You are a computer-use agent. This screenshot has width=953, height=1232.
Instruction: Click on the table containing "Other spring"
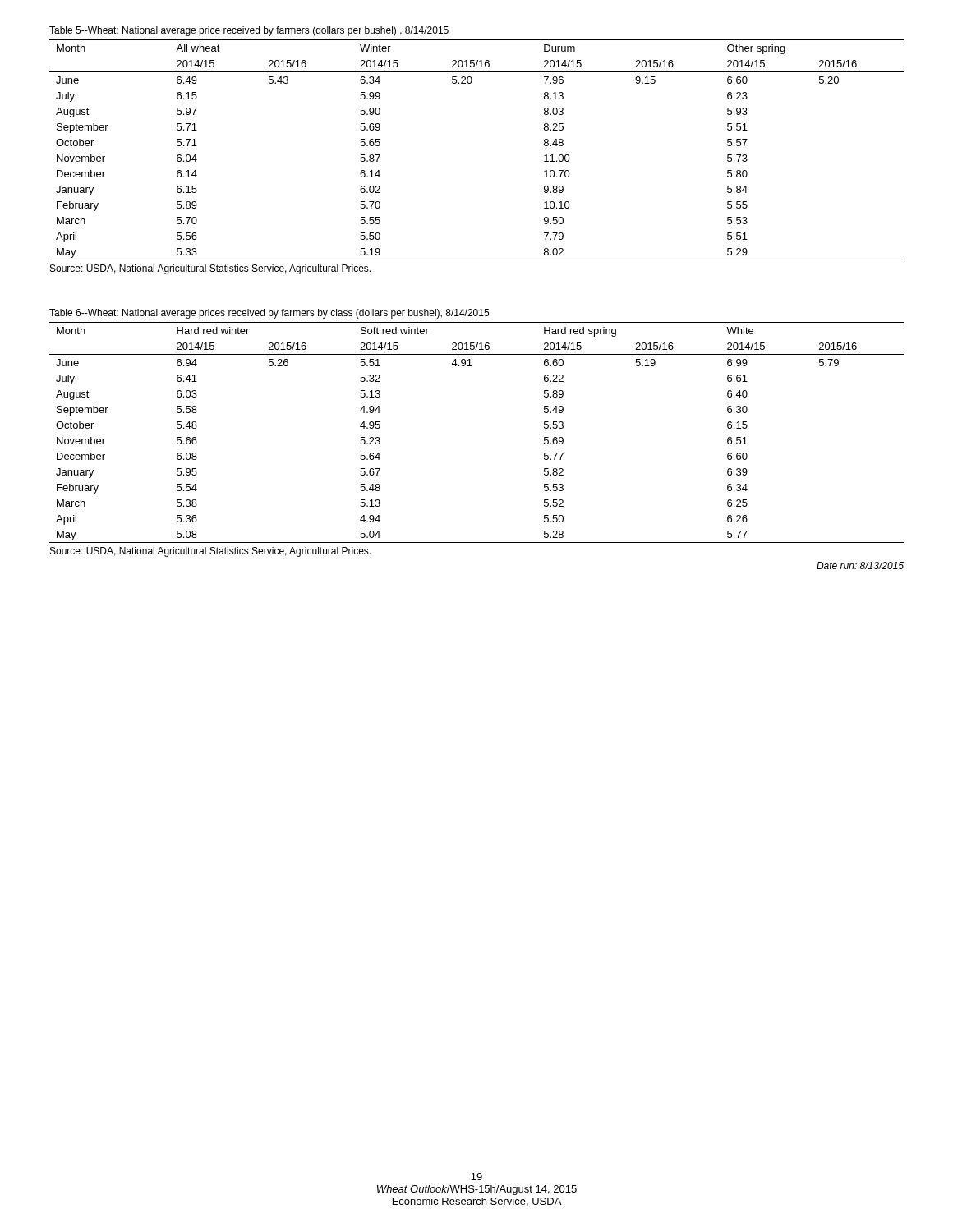(476, 150)
